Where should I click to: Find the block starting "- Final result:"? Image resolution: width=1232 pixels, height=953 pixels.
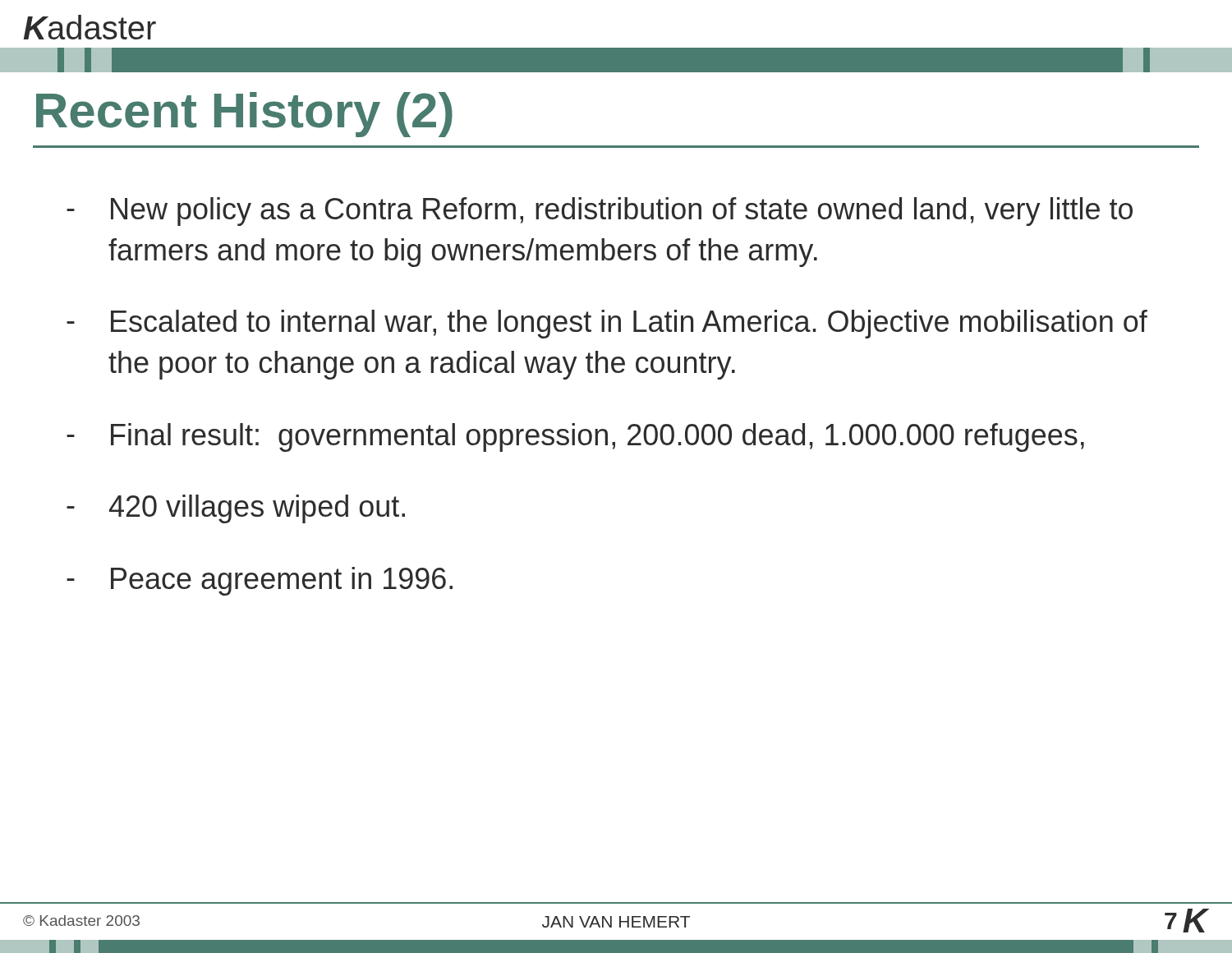click(x=576, y=435)
